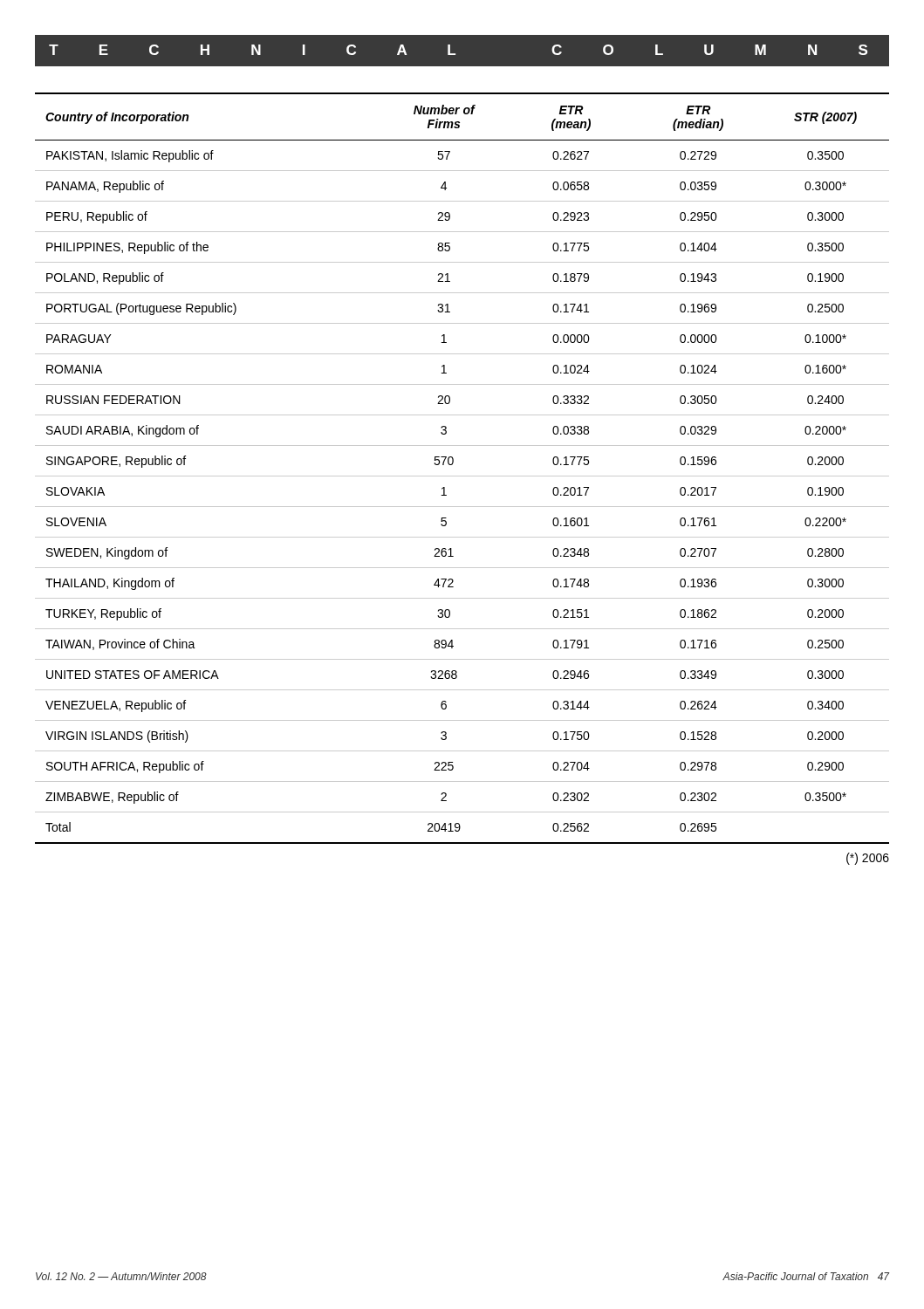The image size is (924, 1309).
Task: Find the text block starting "(*) 2006"
Action: pos(867,858)
